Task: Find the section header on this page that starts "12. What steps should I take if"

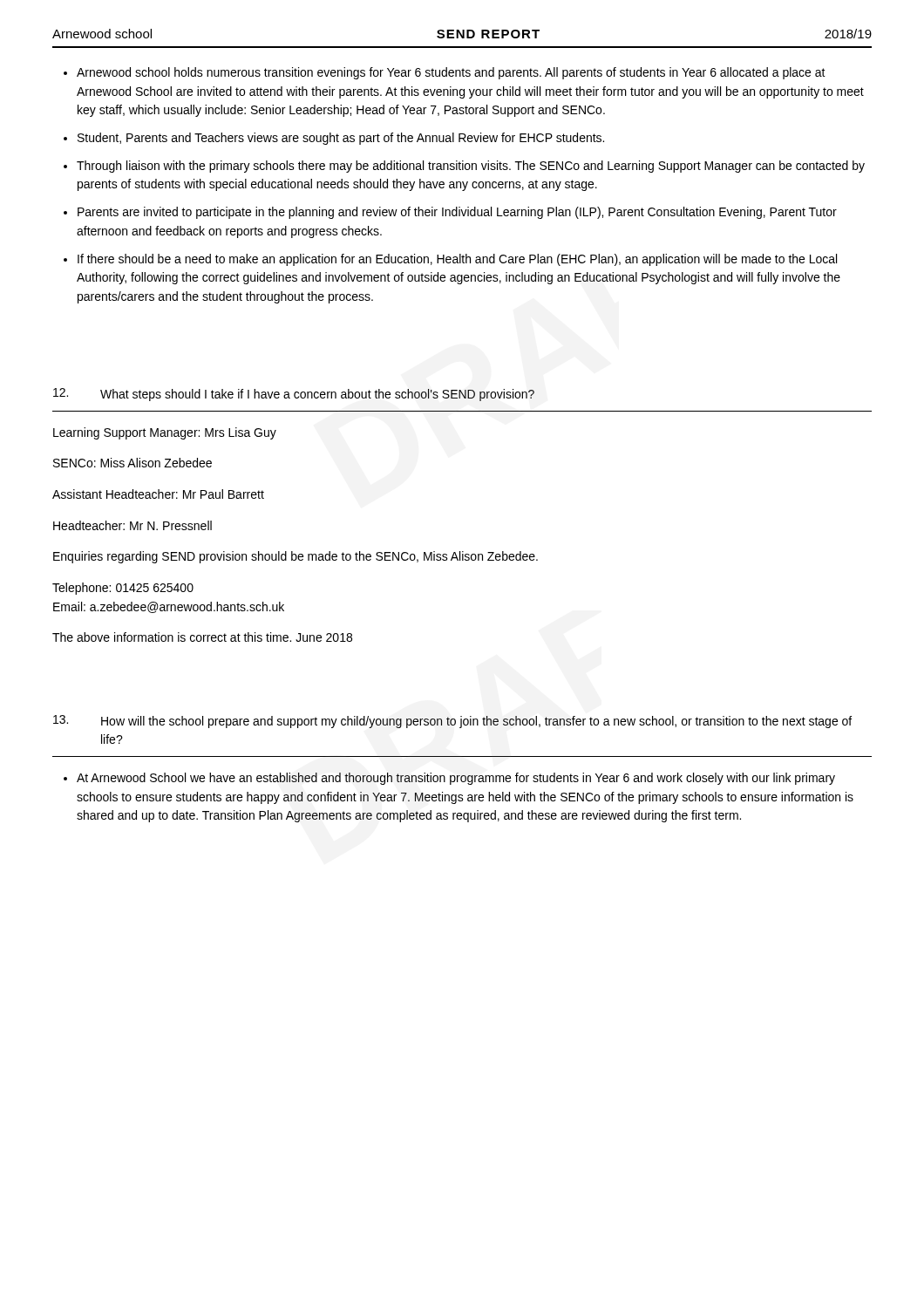Action: 294,394
